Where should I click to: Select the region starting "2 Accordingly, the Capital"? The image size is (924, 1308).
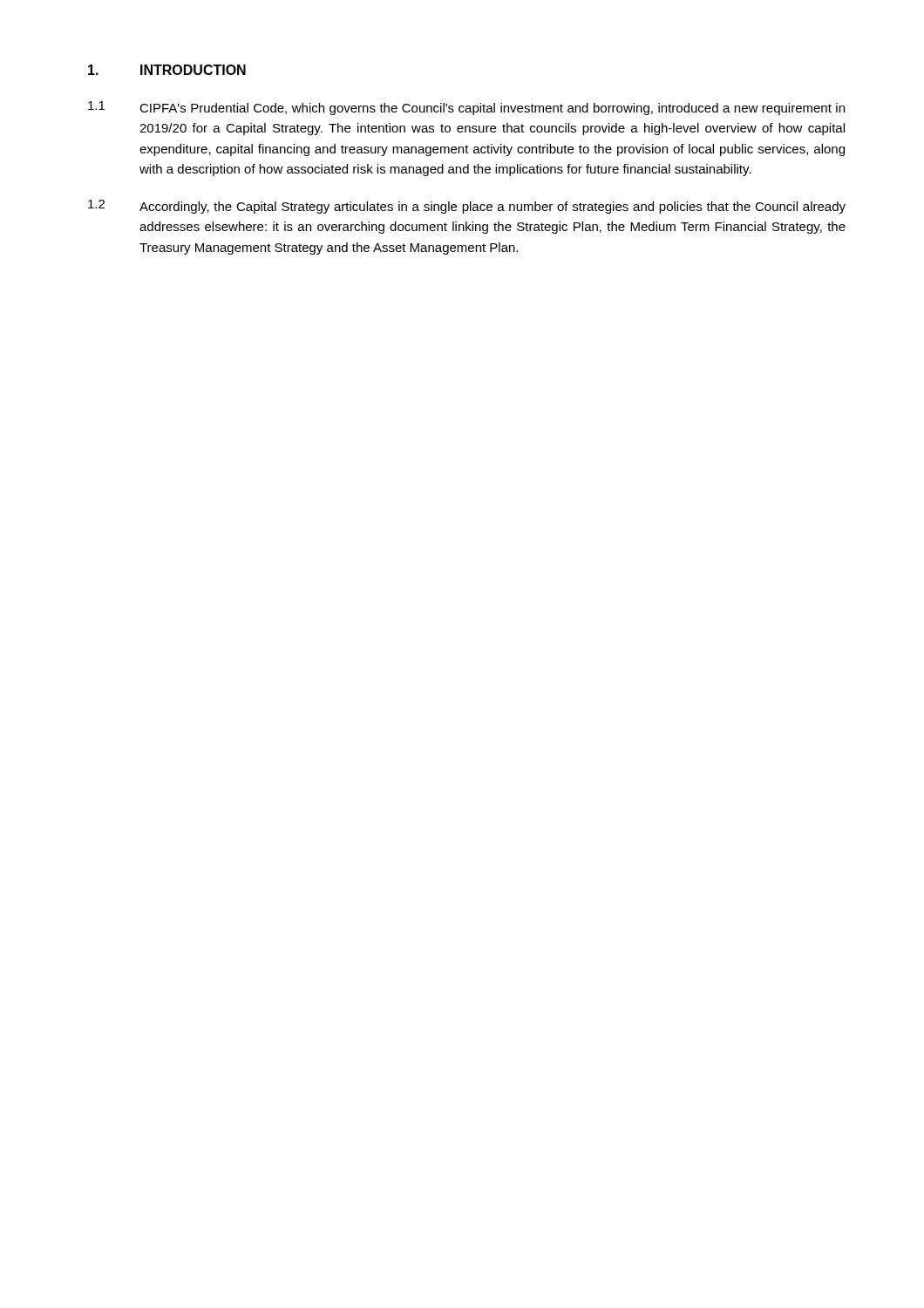click(x=466, y=227)
